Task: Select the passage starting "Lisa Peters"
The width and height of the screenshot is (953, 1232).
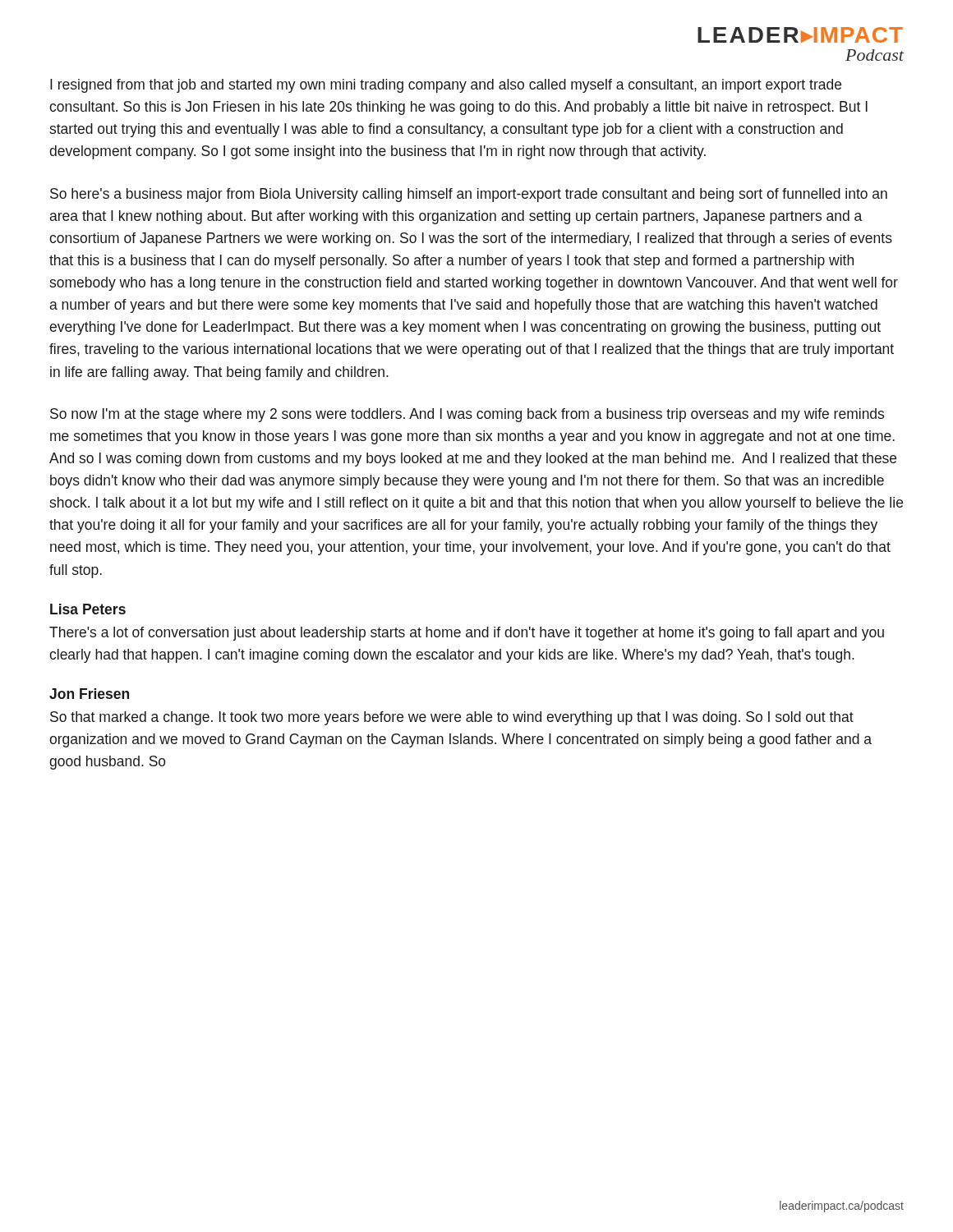Action: [88, 609]
